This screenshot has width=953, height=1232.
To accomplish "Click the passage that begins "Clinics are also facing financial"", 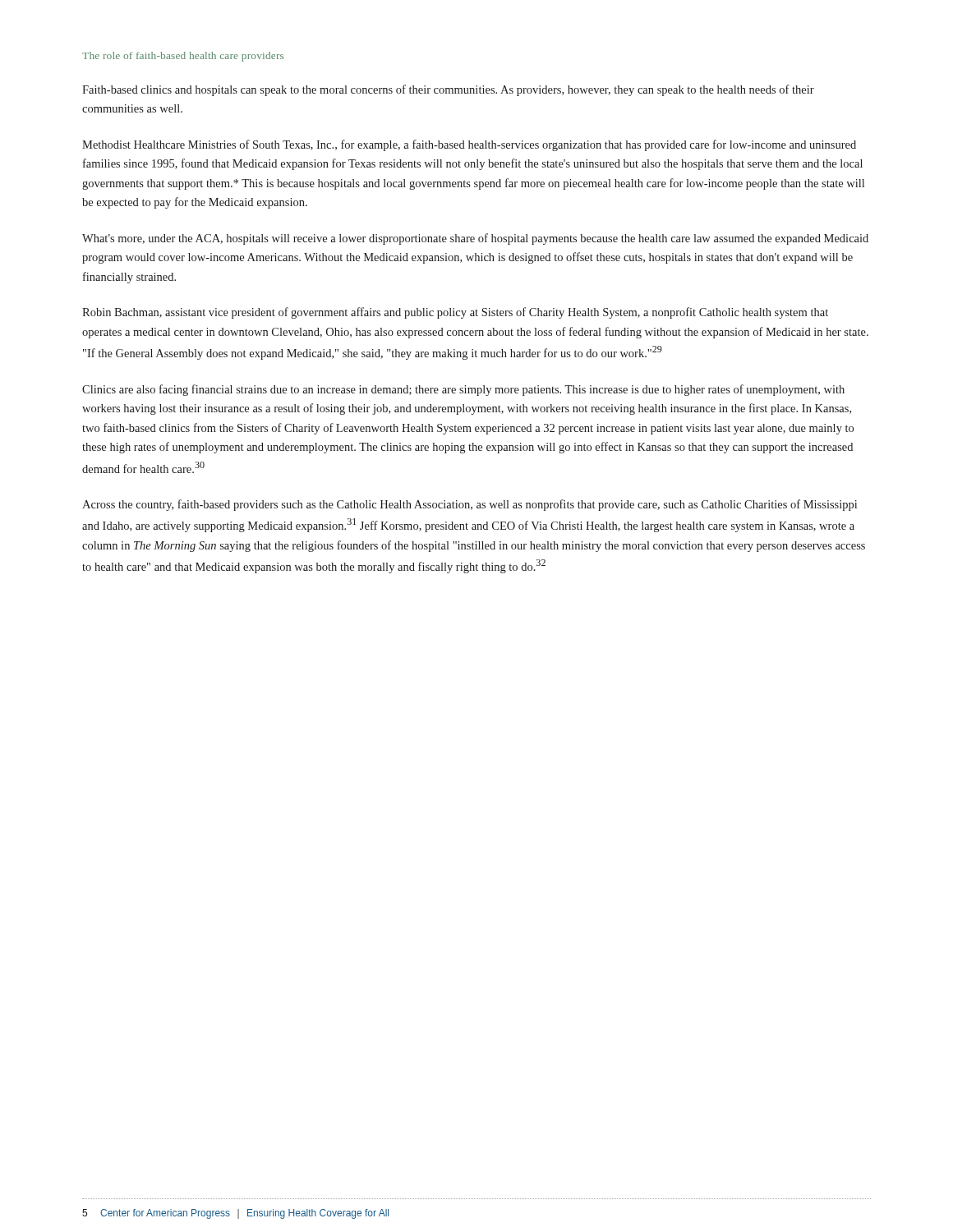I will click(x=468, y=429).
